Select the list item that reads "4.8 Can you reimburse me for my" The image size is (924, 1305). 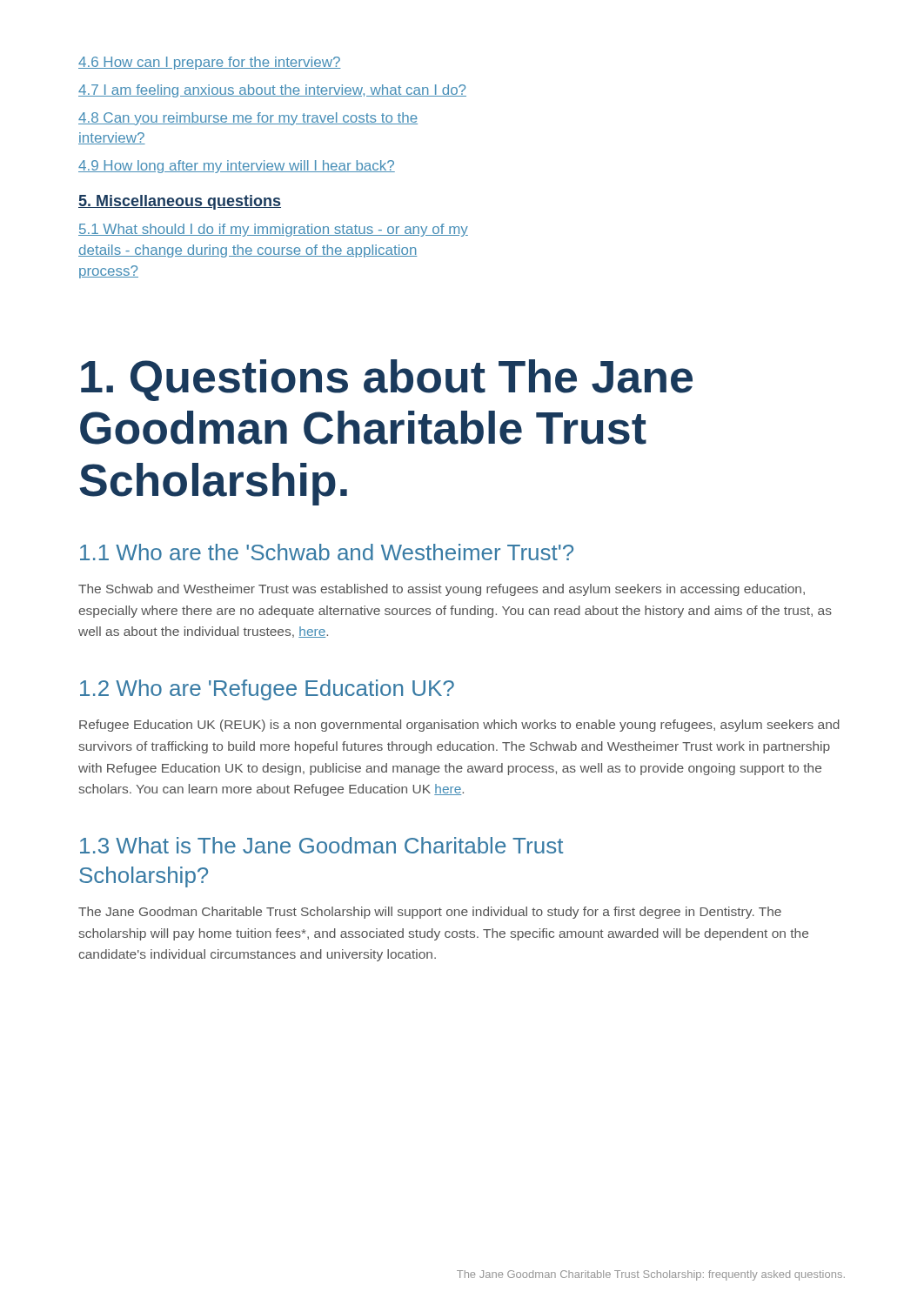(x=248, y=119)
